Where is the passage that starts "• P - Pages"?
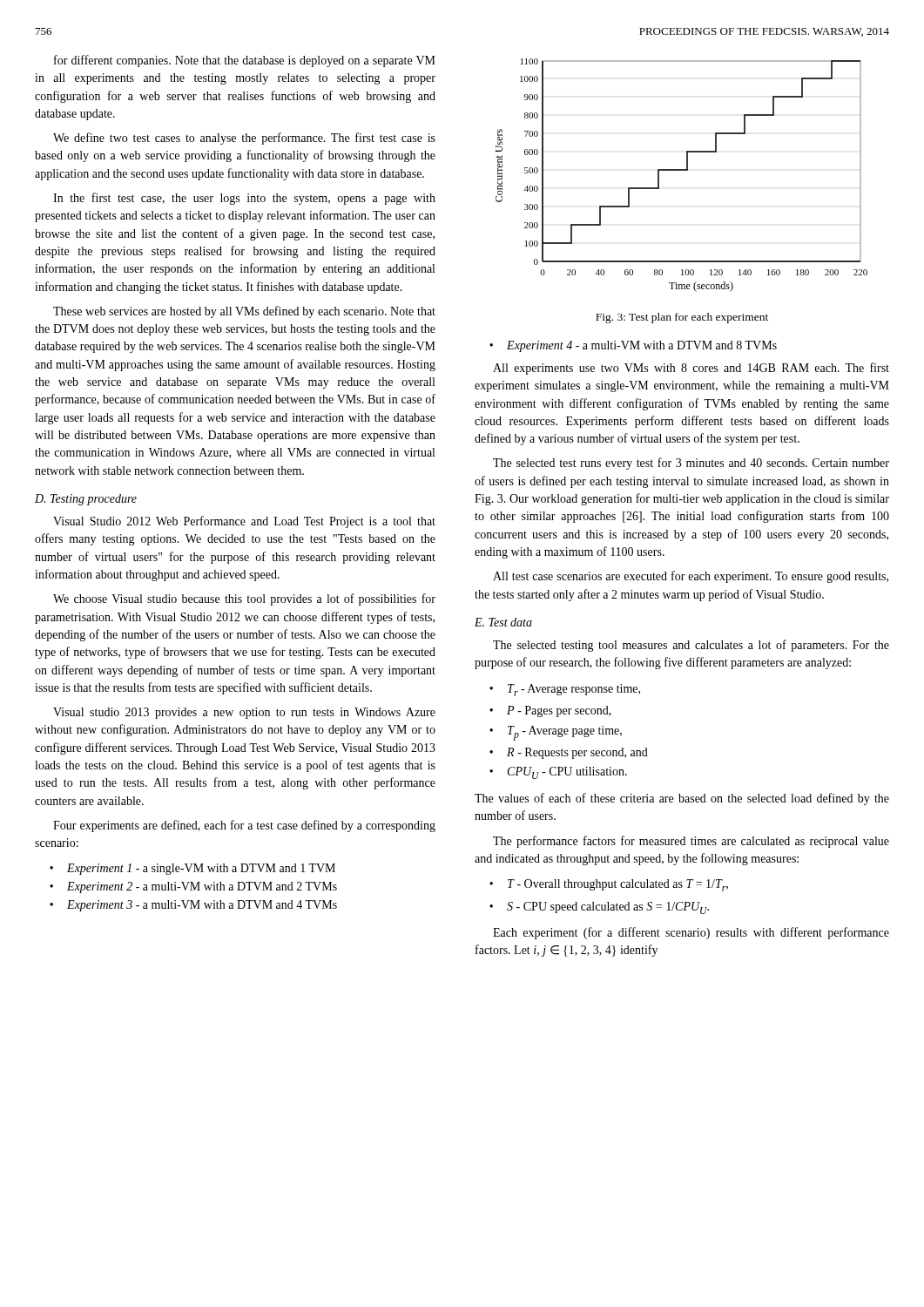Viewport: 924px width, 1307px height. [x=550, y=711]
